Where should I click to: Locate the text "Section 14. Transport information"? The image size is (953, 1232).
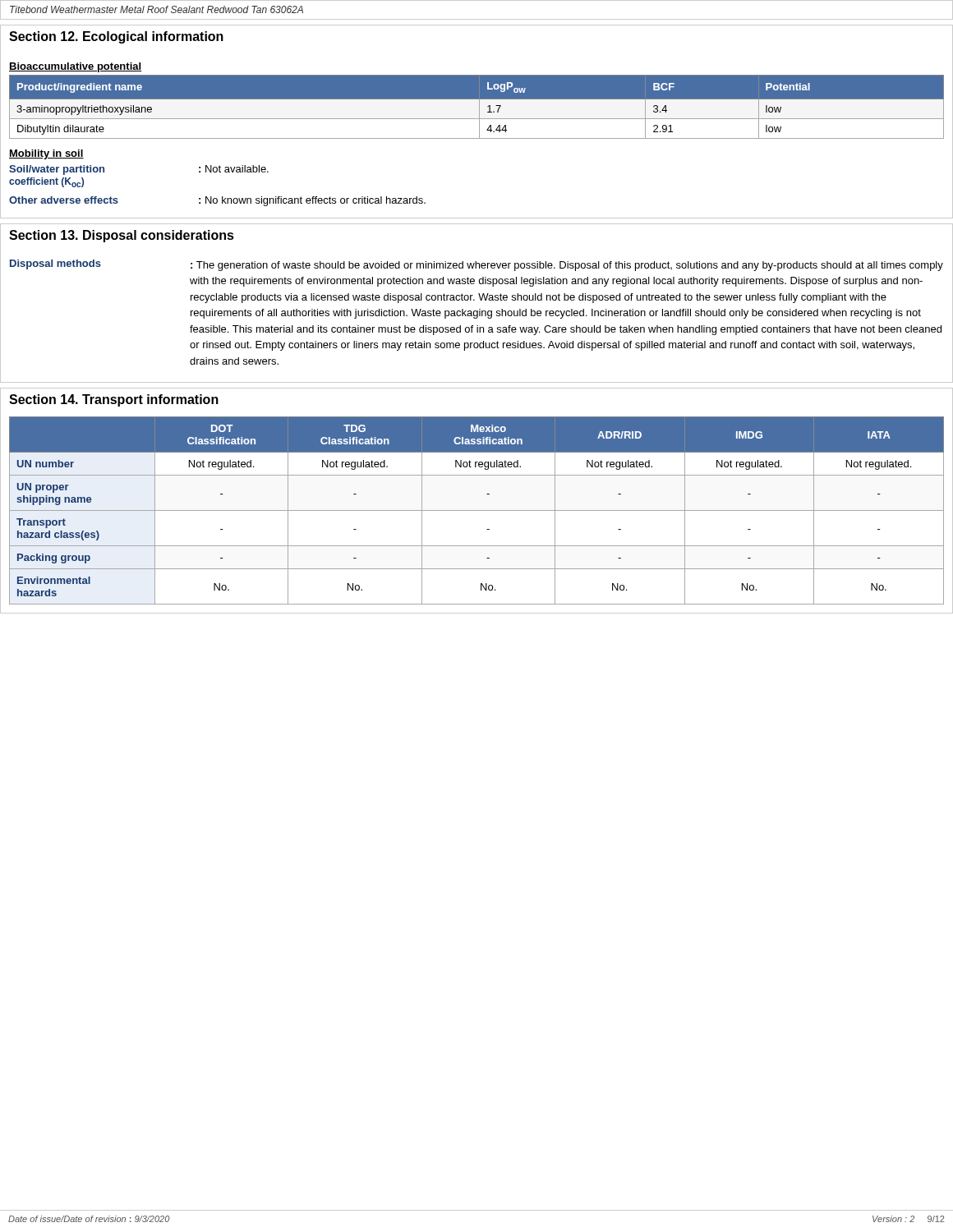click(114, 400)
